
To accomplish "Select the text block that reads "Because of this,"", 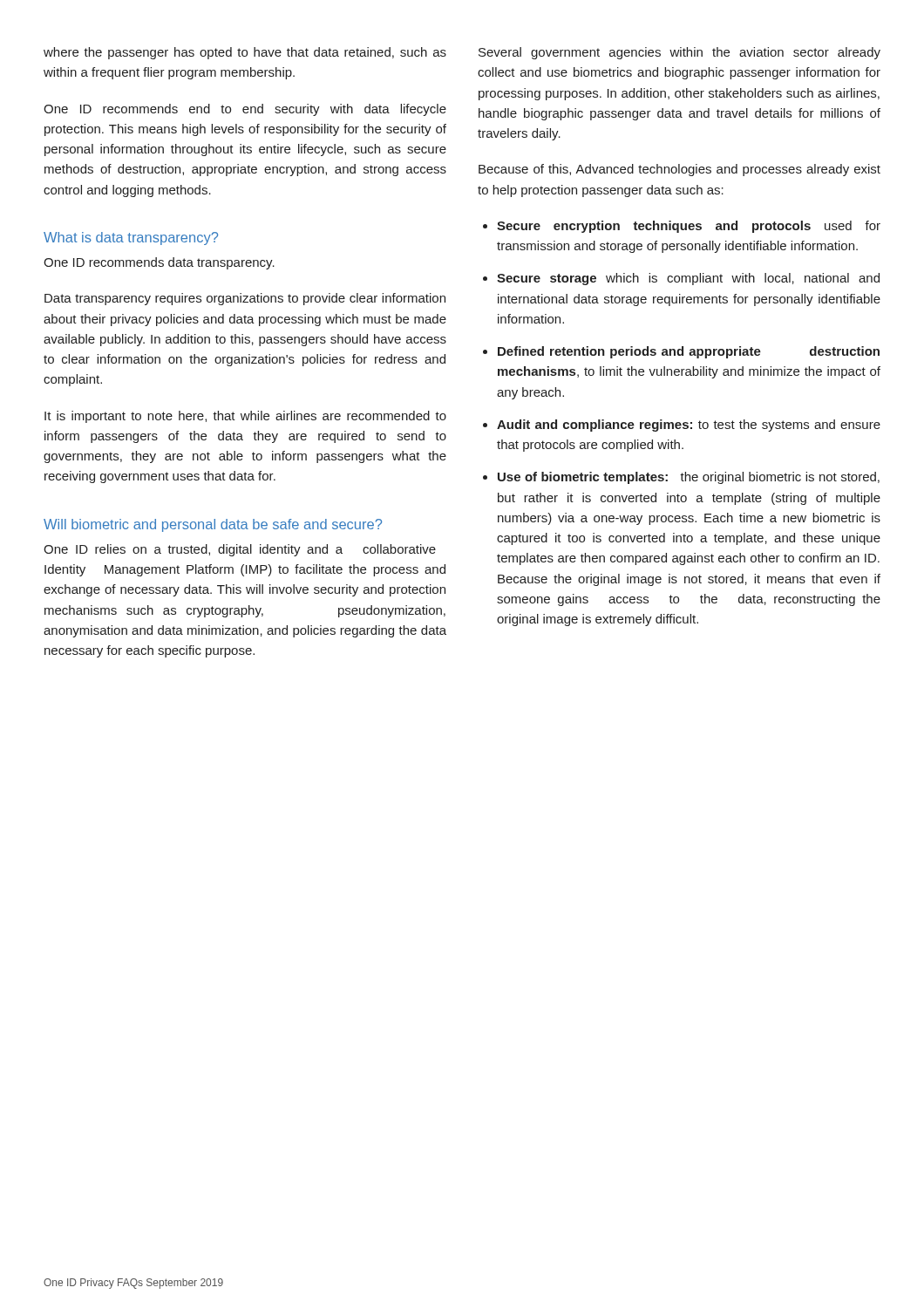I will pos(679,179).
